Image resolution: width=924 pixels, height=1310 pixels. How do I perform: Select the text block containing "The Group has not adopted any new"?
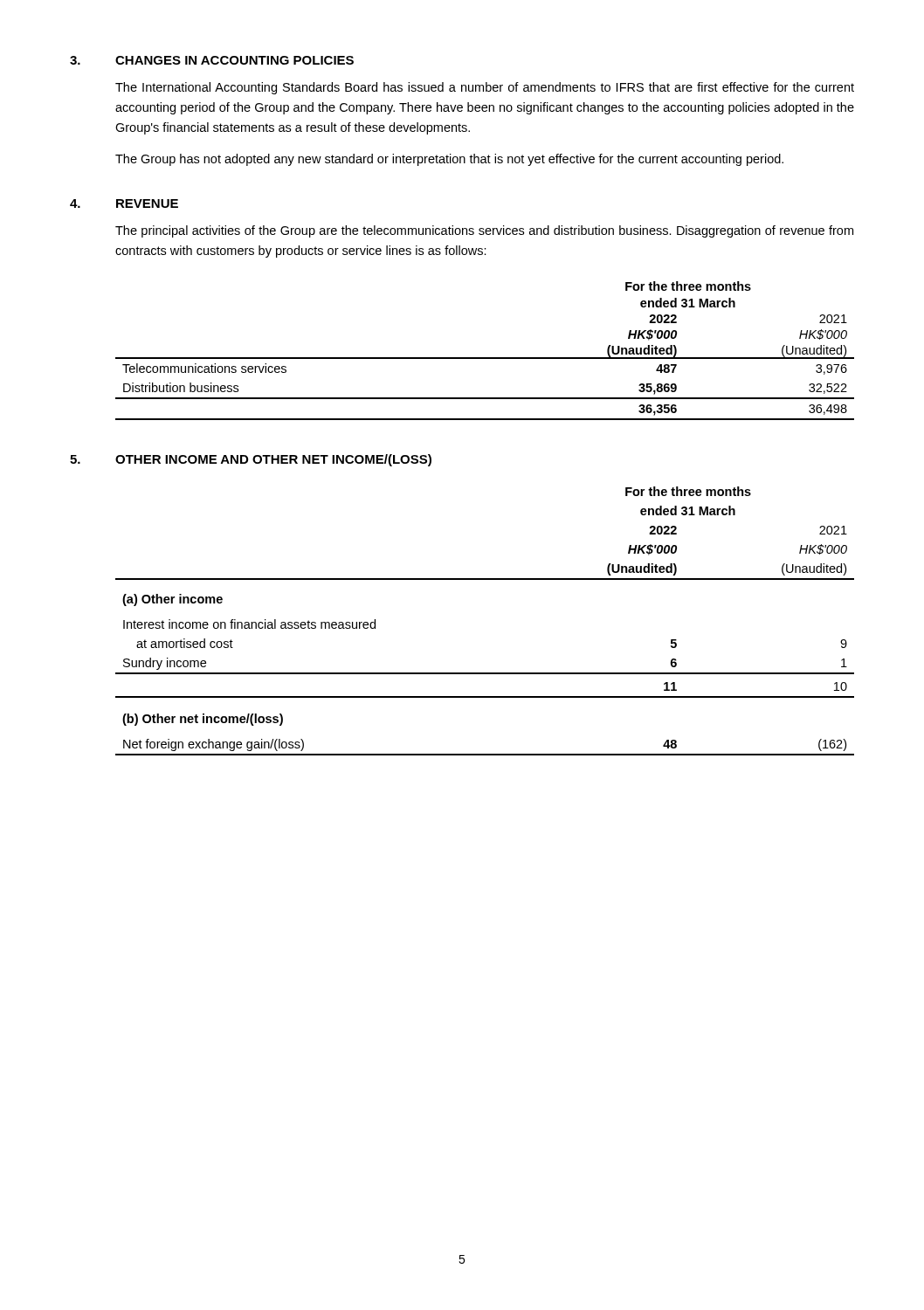450,159
